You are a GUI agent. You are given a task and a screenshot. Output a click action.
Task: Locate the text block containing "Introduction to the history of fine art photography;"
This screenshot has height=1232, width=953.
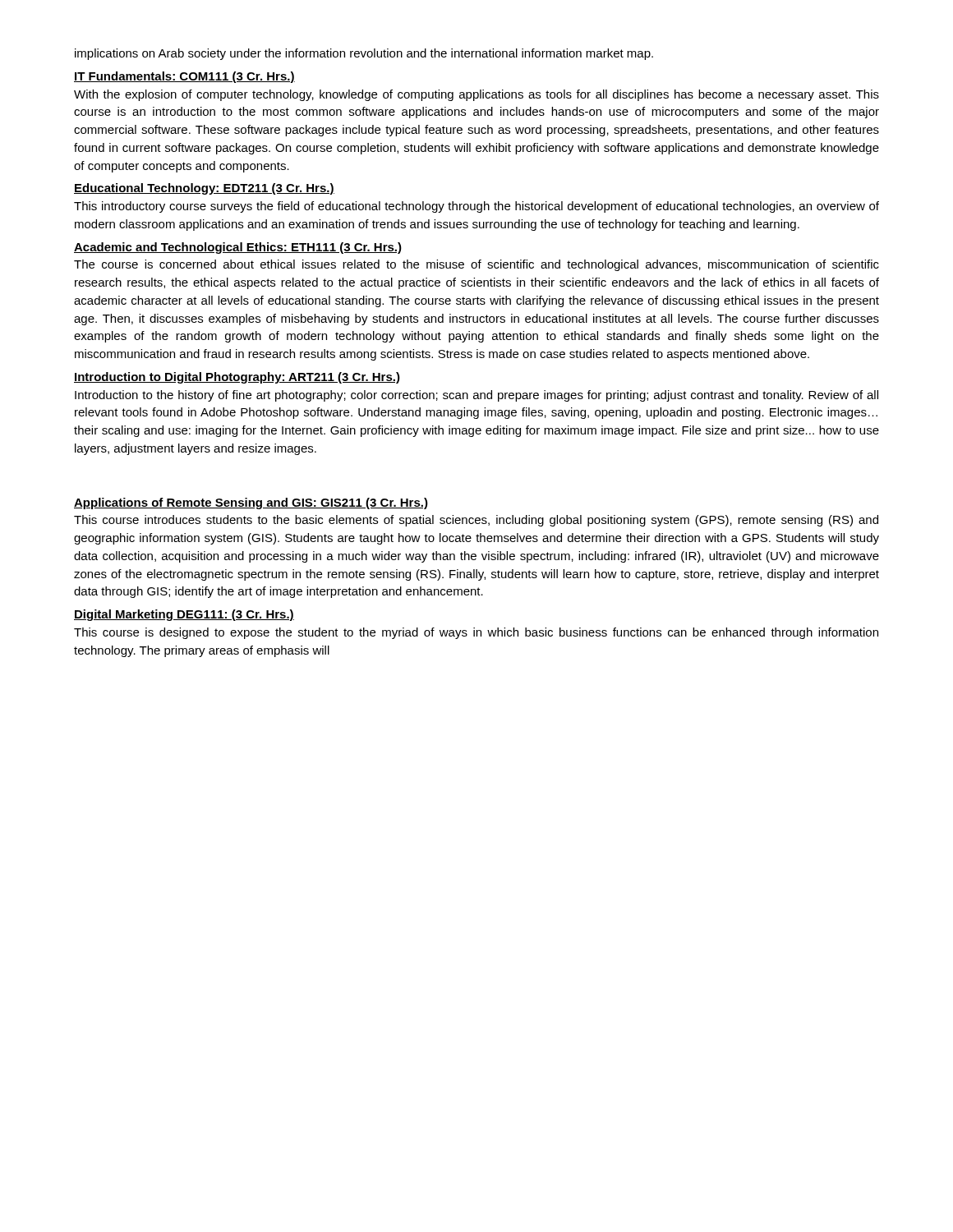tap(476, 421)
